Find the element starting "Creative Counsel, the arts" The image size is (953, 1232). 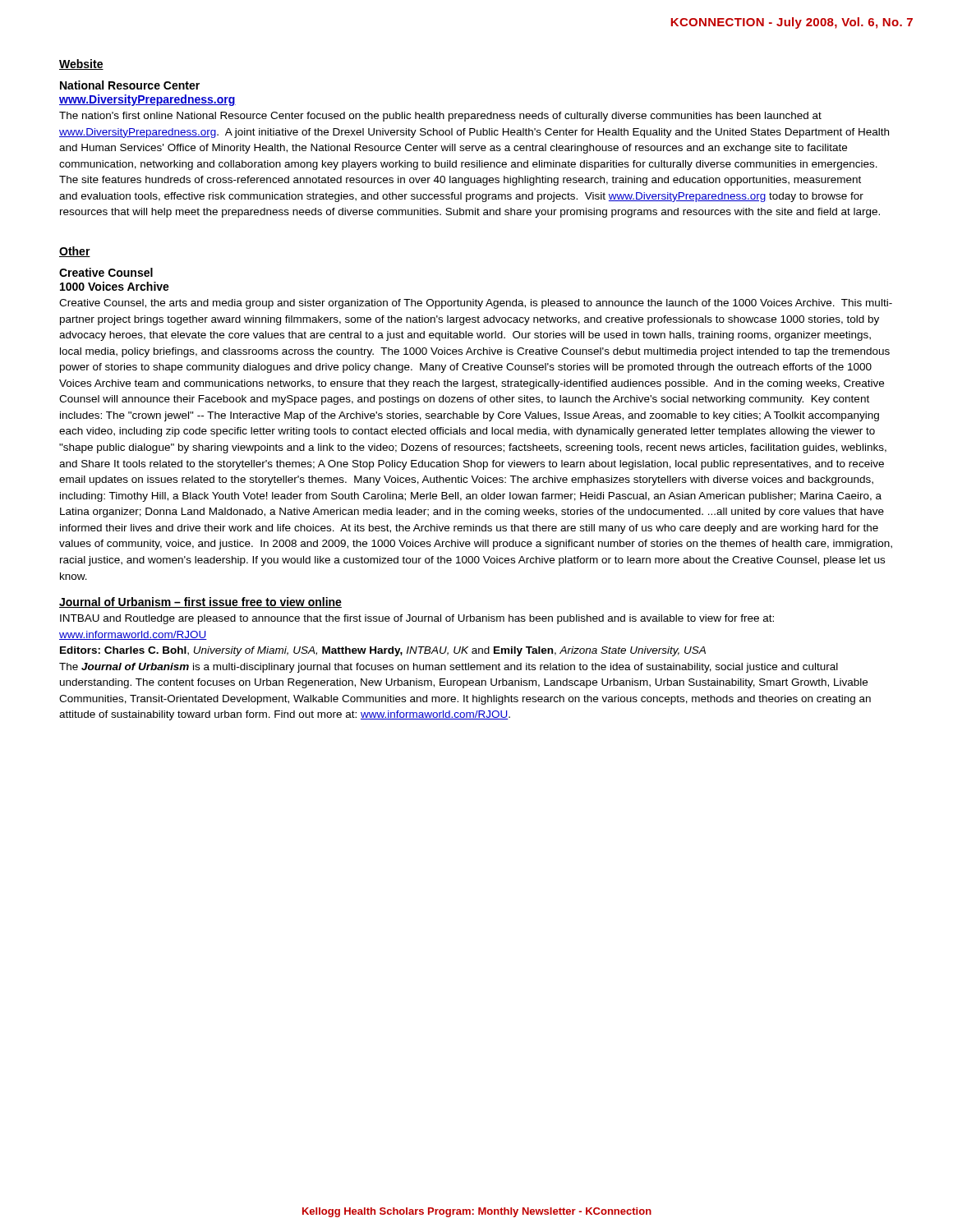[476, 439]
